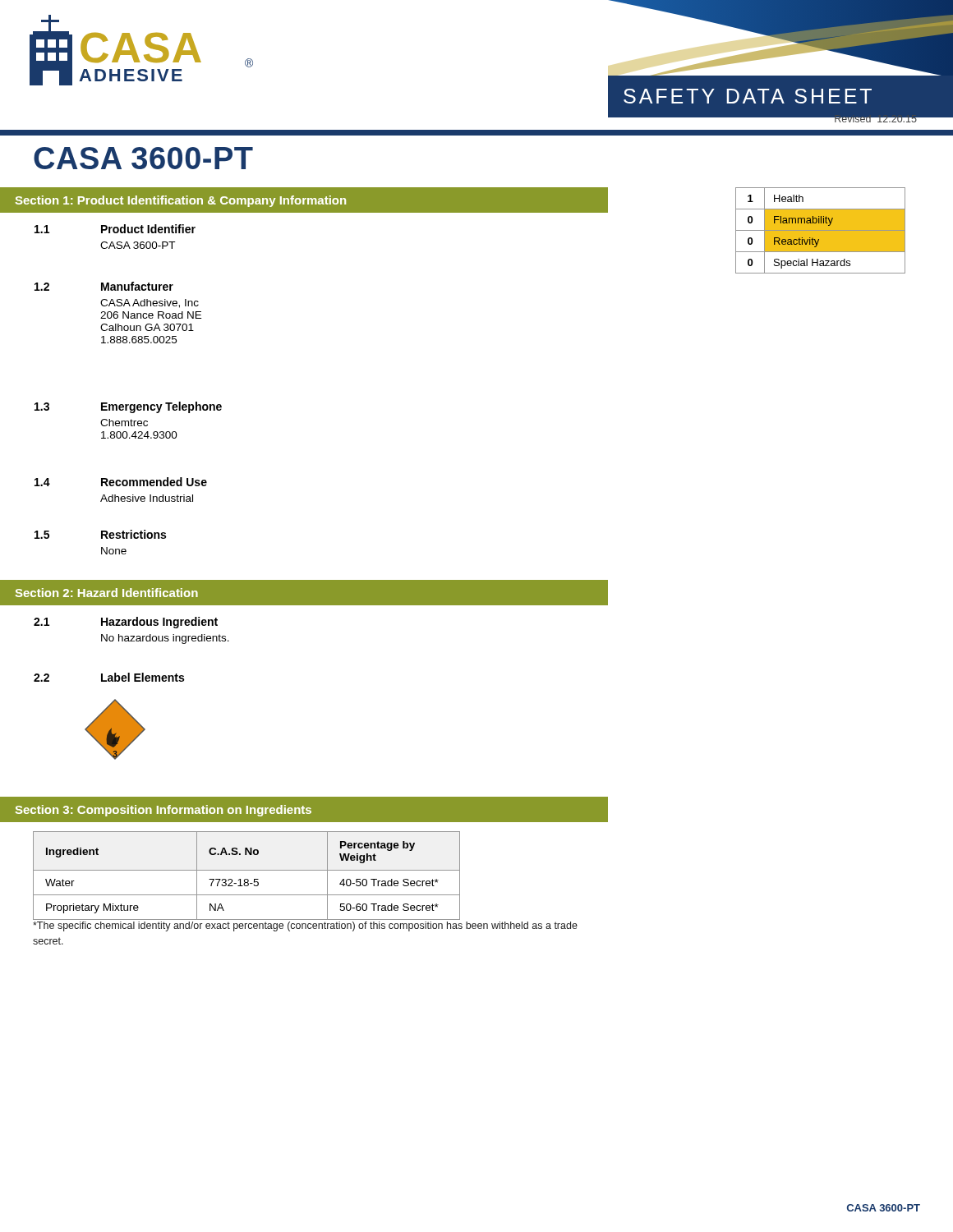Viewport: 953px width, 1232px height.
Task: Locate the passage starting "1 Product Identifier CASA 3600-PT"
Action: coord(115,237)
